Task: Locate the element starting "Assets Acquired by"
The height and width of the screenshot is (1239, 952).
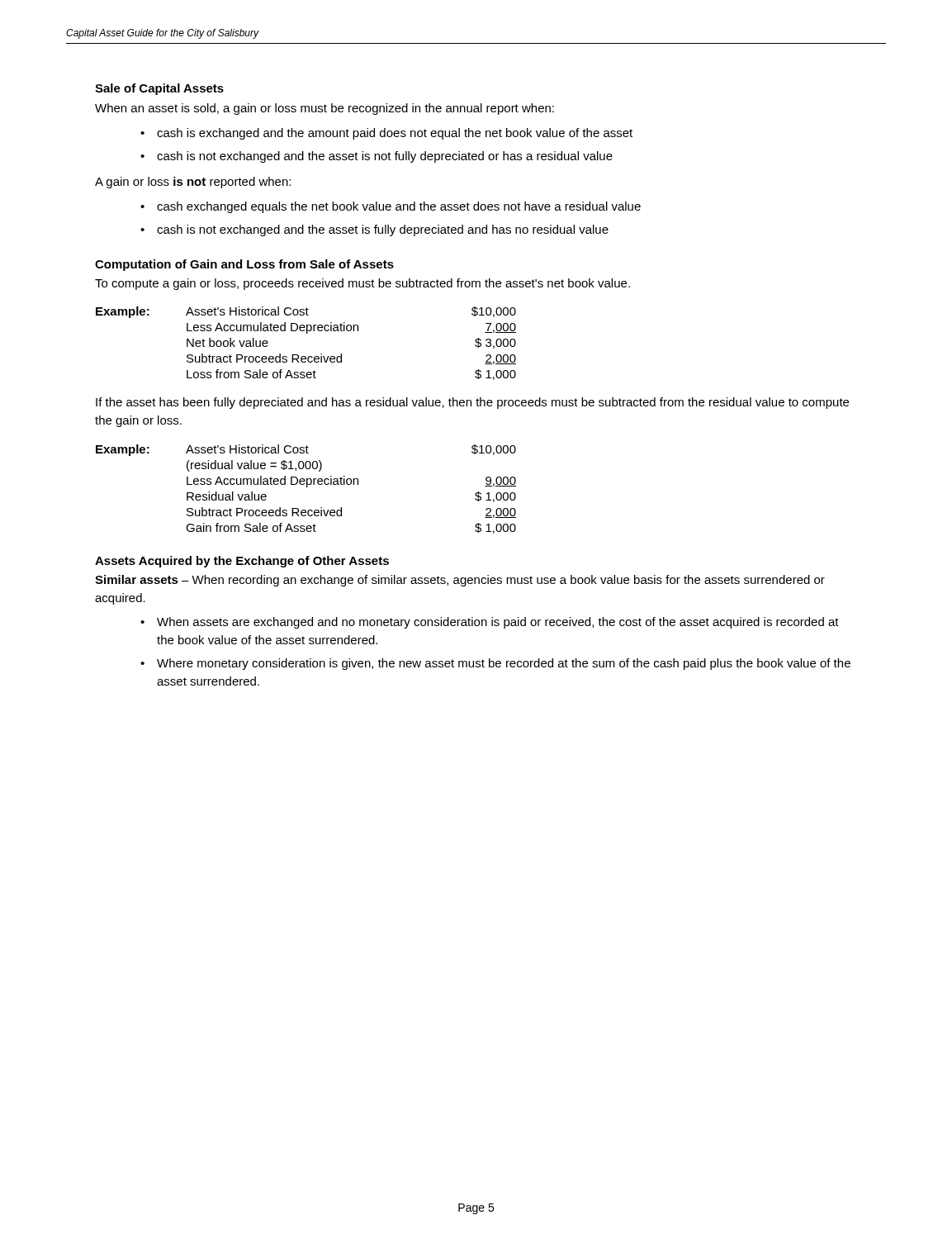Action: pyautogui.click(x=242, y=560)
